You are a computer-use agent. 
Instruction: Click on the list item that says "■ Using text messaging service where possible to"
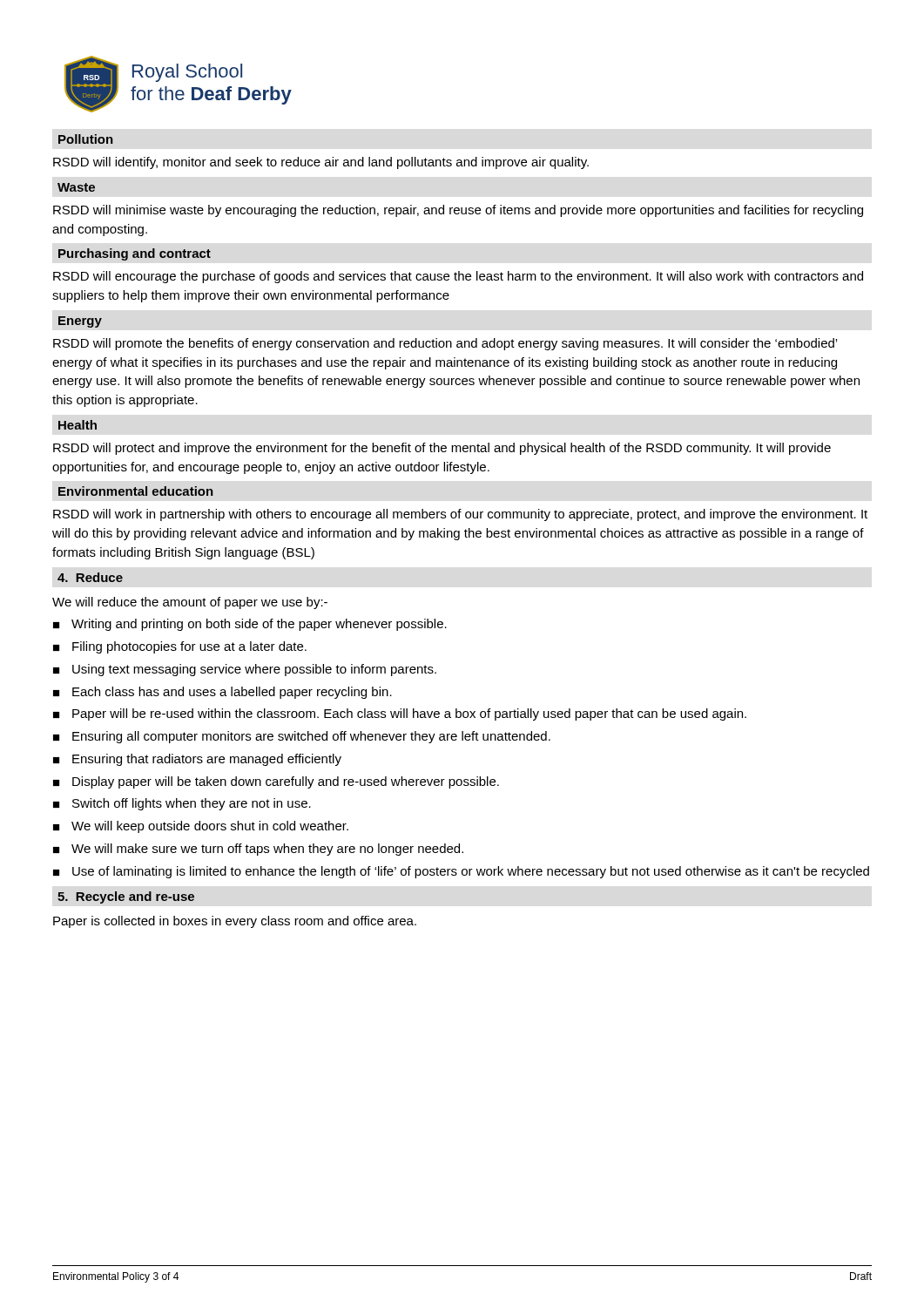pyautogui.click(x=245, y=670)
